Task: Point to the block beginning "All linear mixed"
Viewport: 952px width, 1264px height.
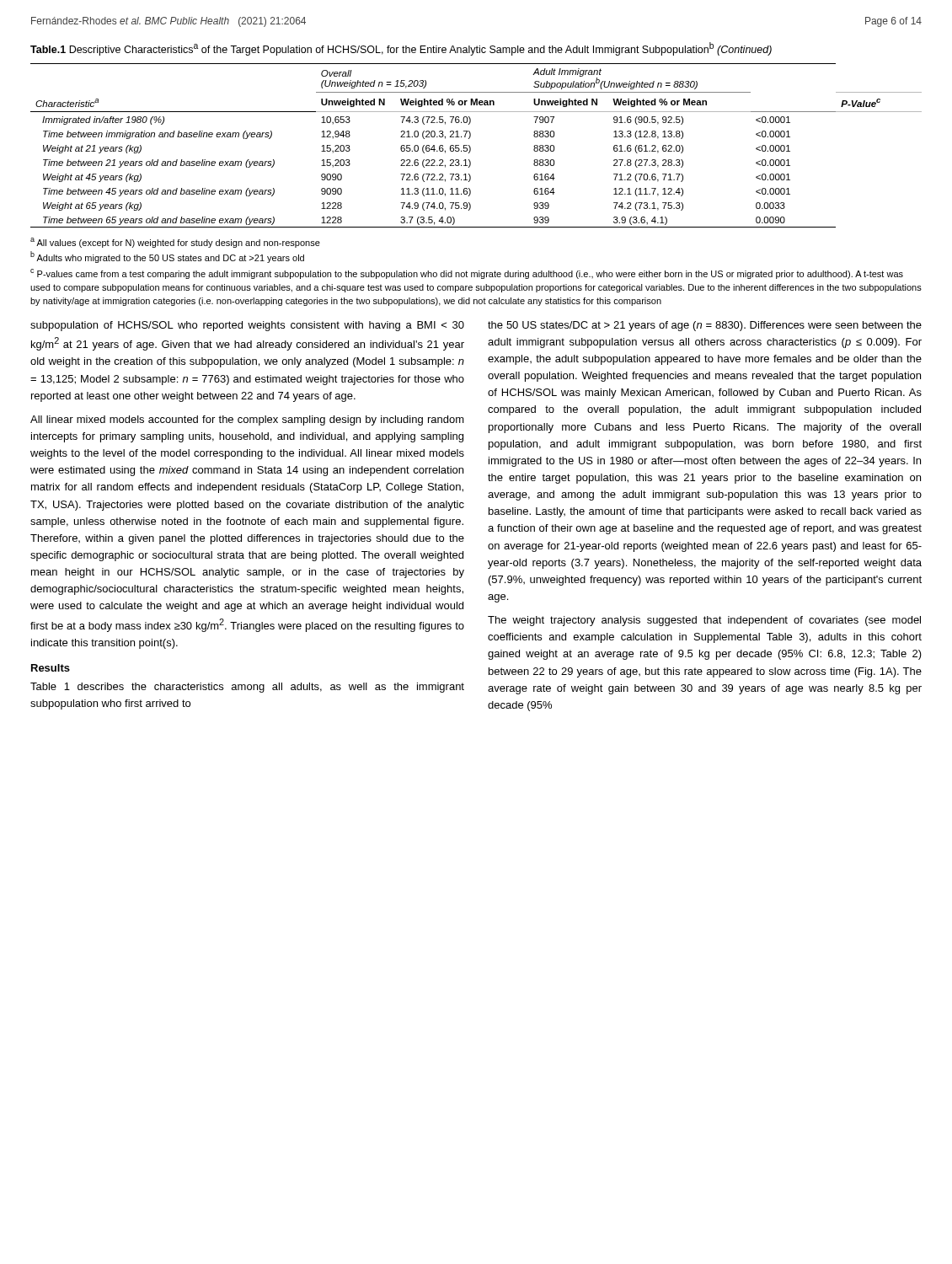Action: tap(247, 531)
